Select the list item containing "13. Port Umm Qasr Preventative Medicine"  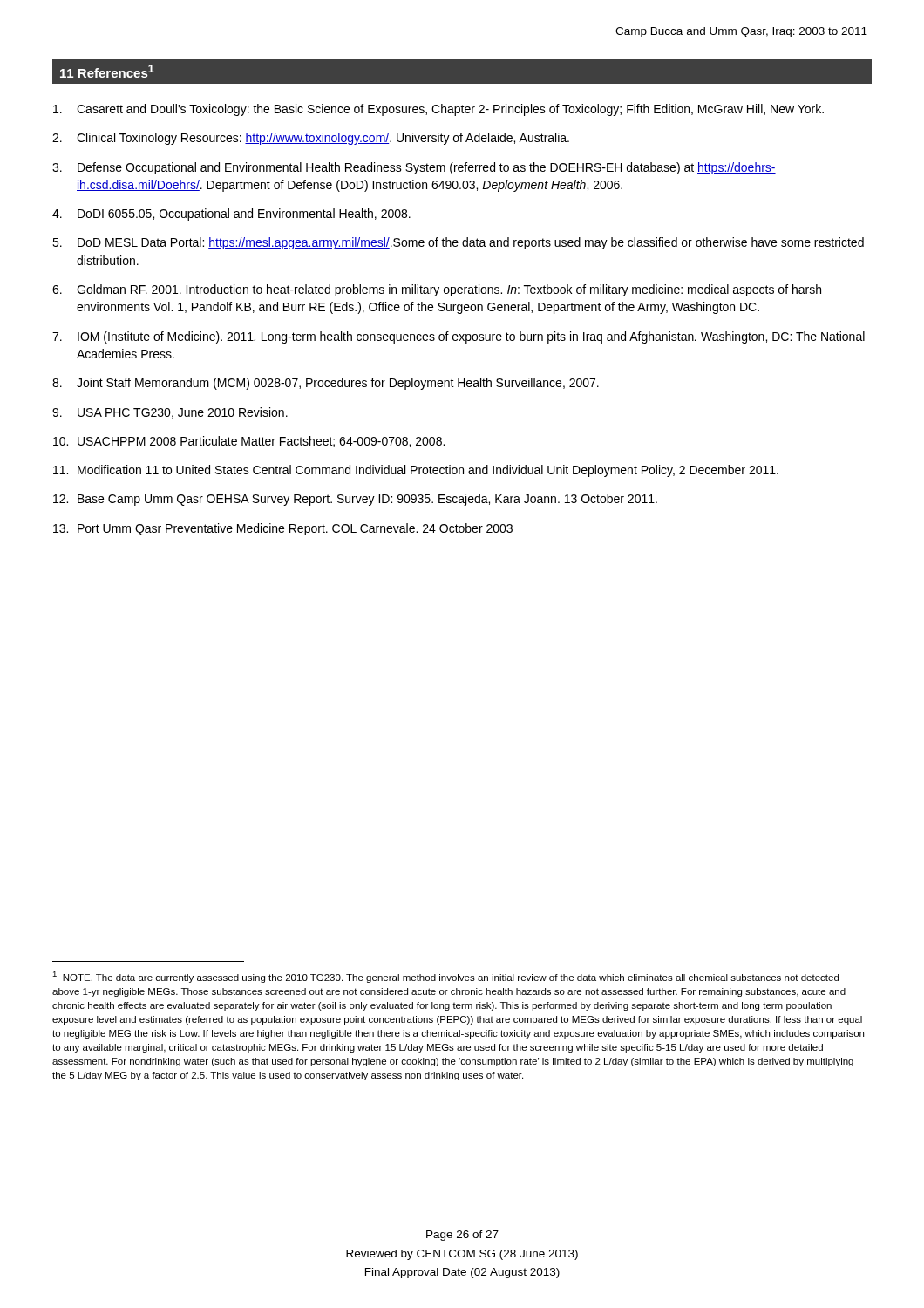click(x=460, y=528)
